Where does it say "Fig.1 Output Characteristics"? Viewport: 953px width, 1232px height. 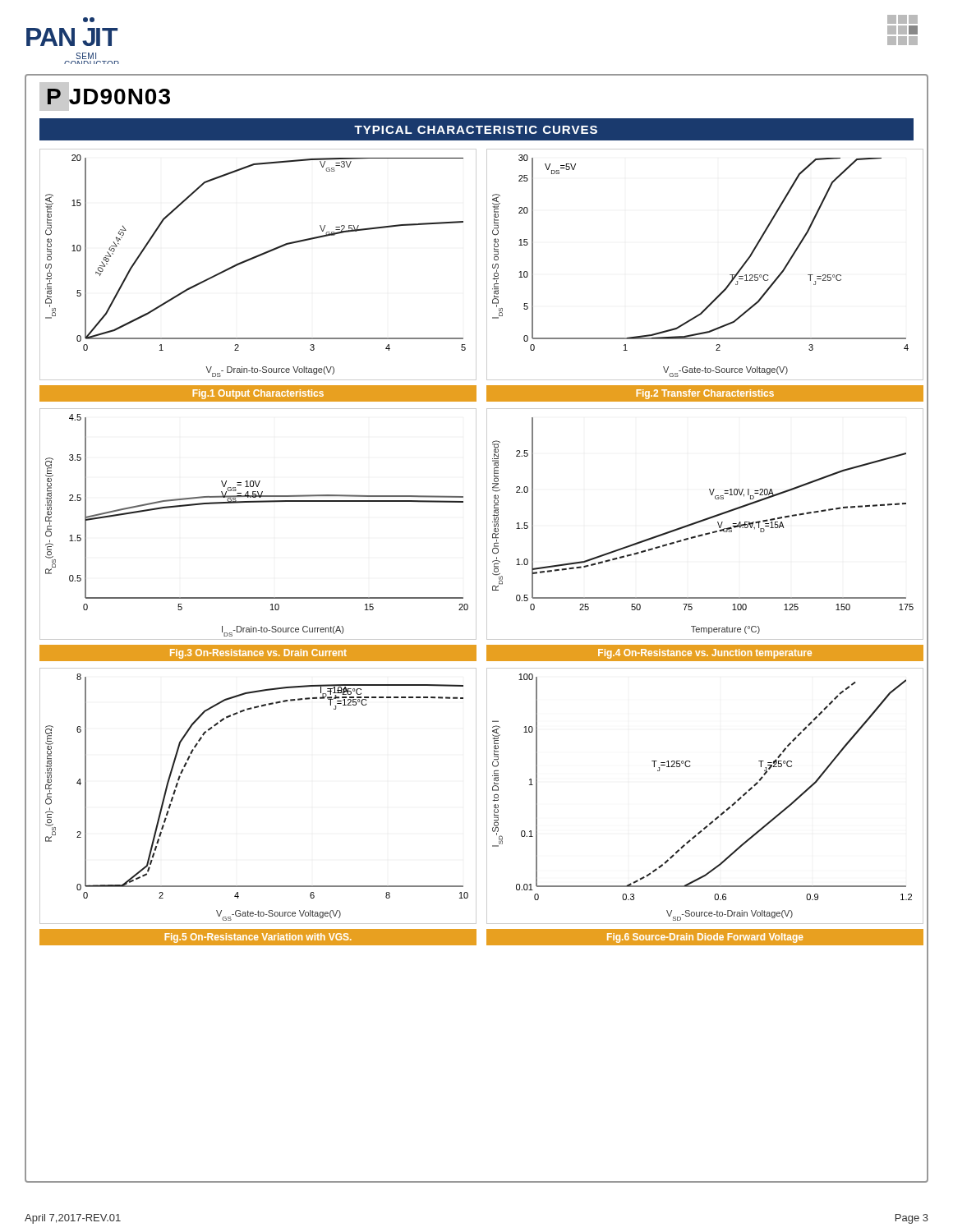click(258, 393)
